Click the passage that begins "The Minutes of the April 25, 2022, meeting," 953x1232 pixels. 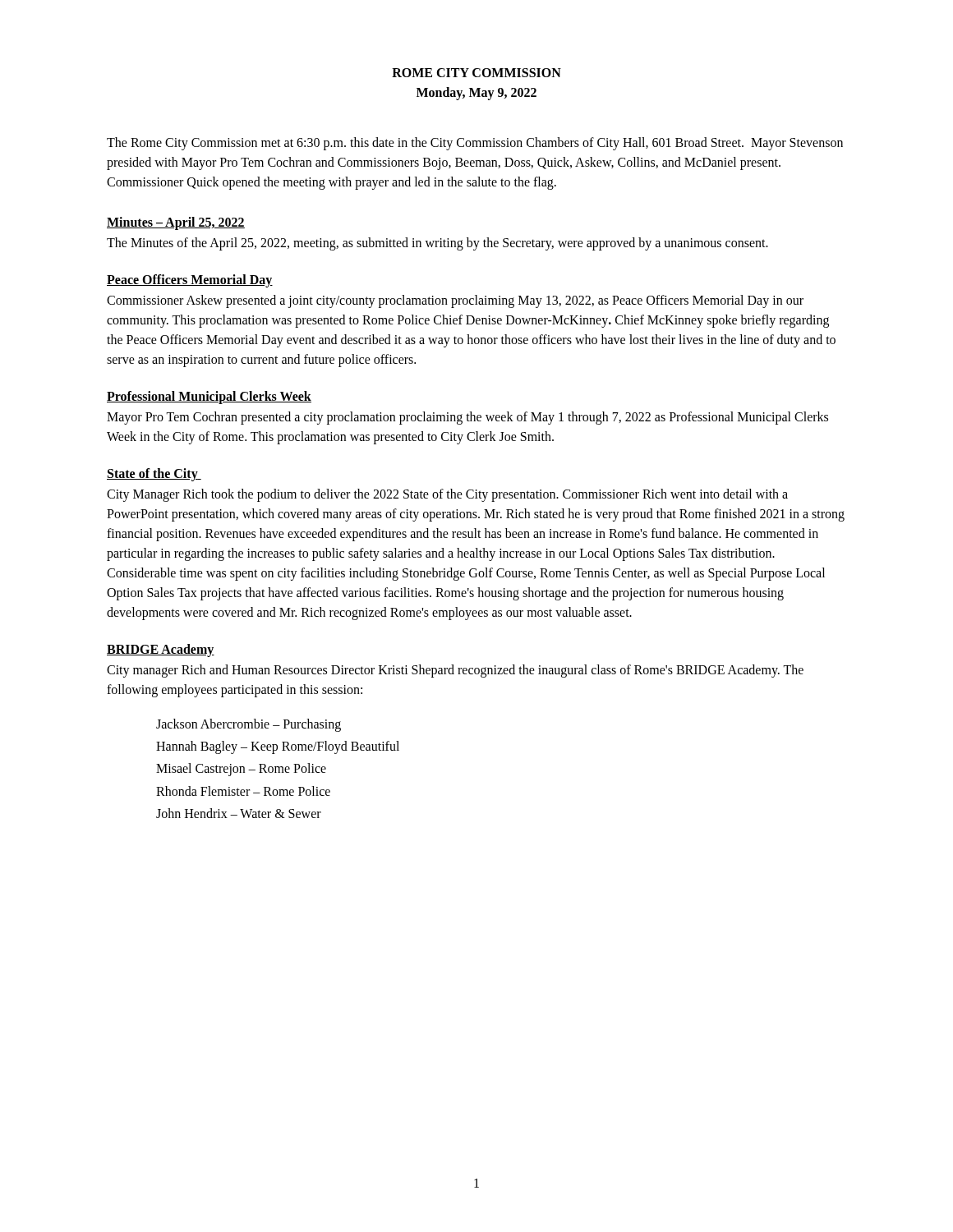click(x=438, y=243)
